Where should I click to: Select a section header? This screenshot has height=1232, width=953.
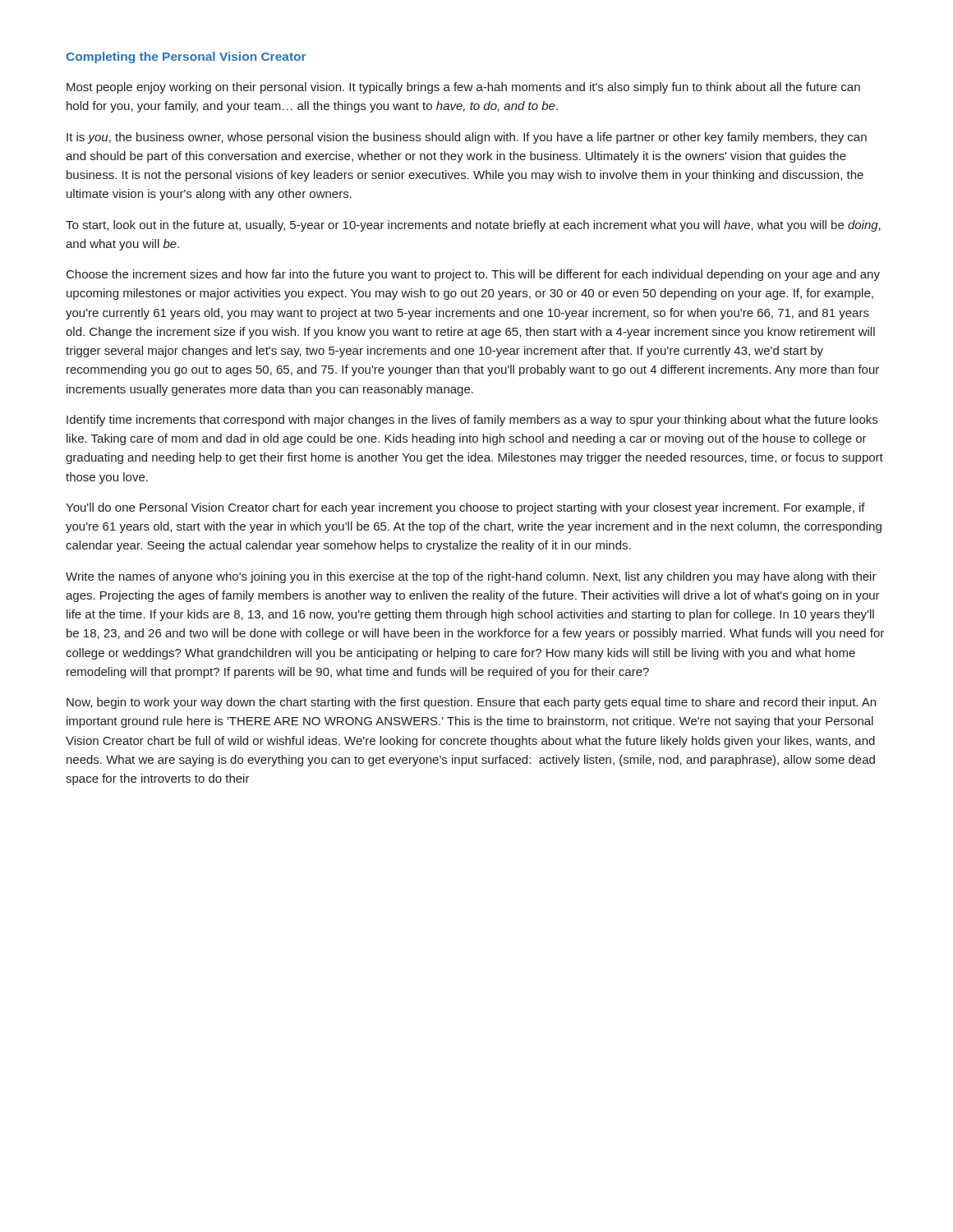coord(186,56)
